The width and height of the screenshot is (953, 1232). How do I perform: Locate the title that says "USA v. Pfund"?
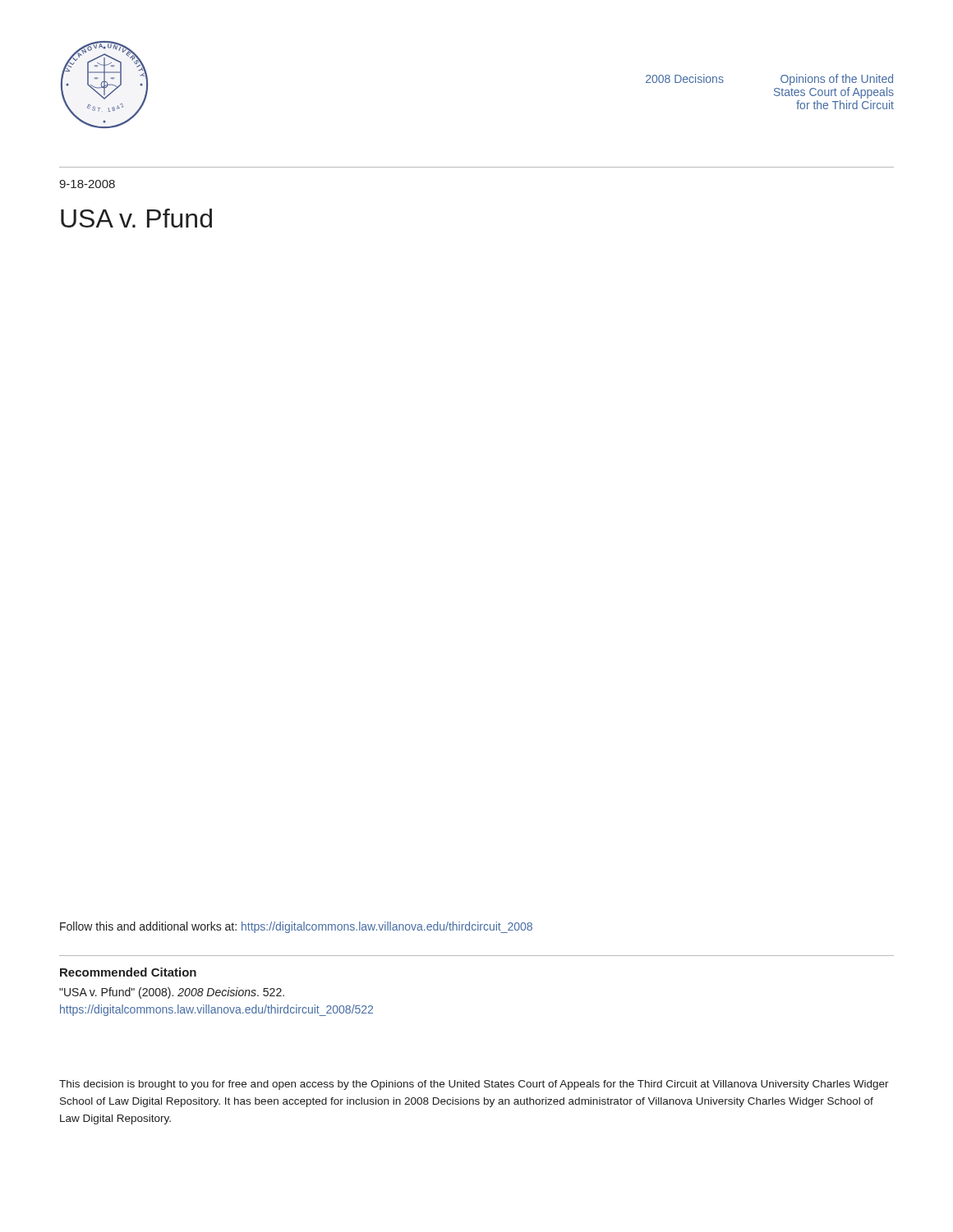pyautogui.click(x=136, y=218)
